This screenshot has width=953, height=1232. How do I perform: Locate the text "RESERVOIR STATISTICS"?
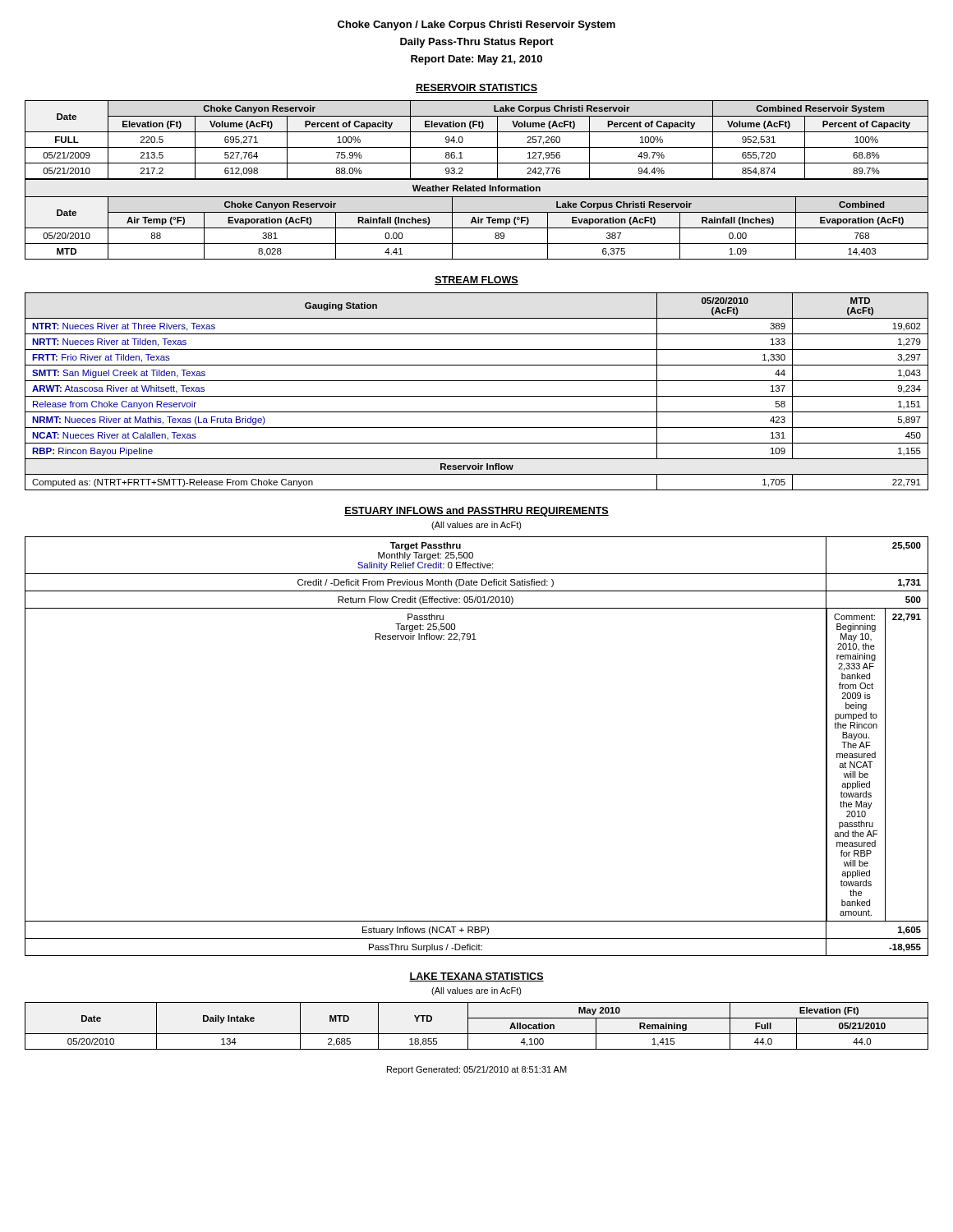(x=476, y=88)
